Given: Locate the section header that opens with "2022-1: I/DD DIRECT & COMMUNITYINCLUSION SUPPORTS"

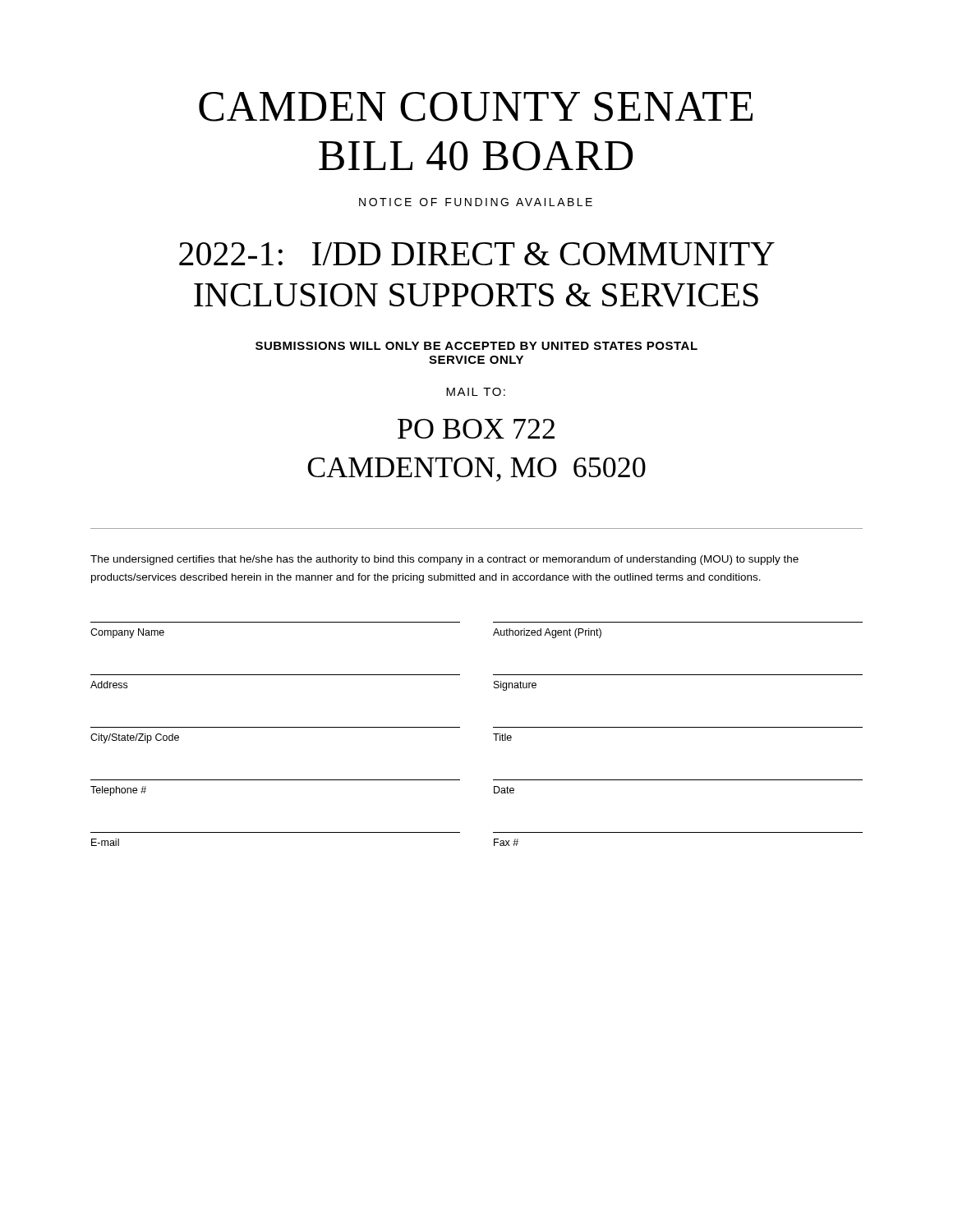Looking at the screenshot, I should point(476,274).
